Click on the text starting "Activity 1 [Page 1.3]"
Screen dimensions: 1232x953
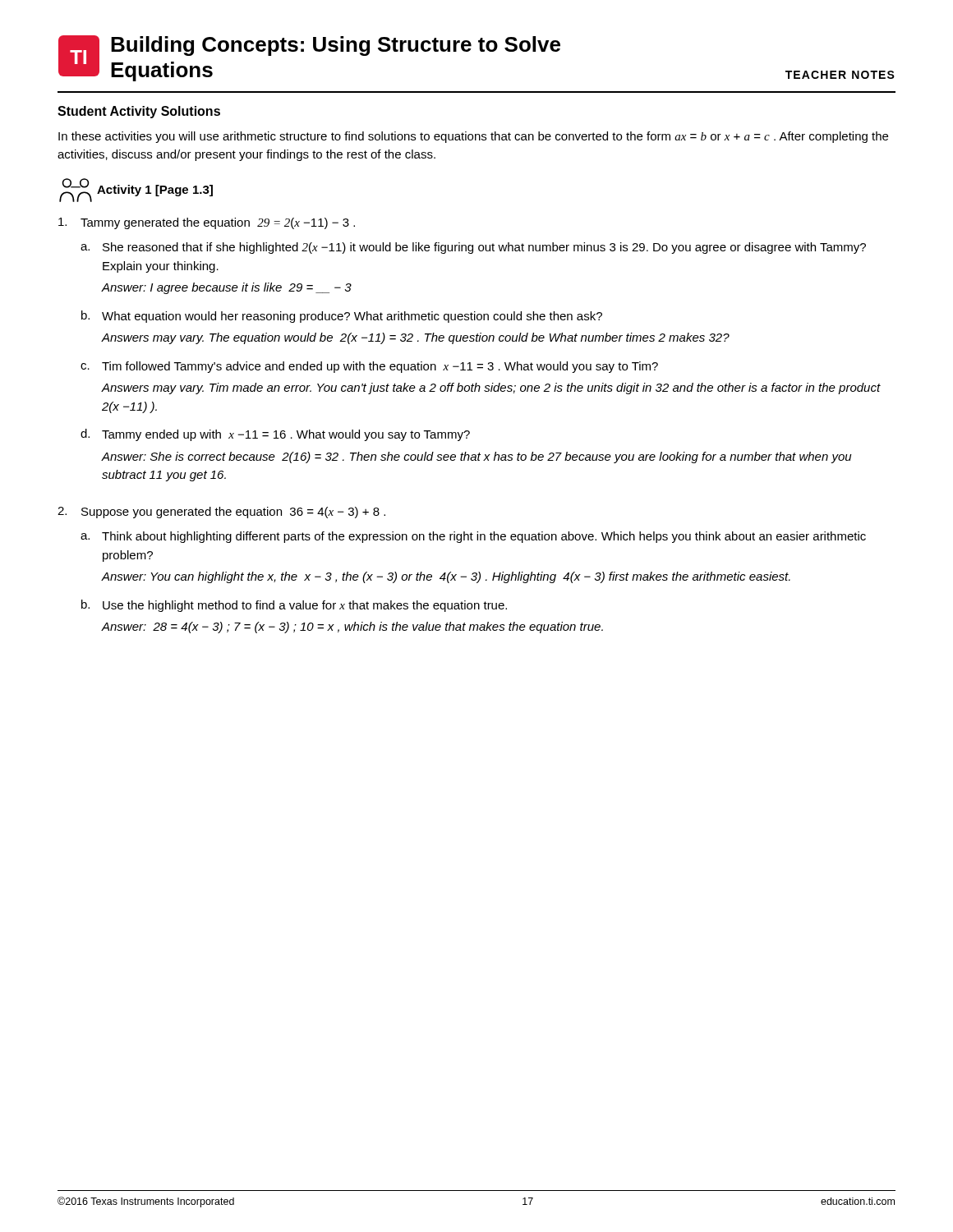click(x=135, y=190)
